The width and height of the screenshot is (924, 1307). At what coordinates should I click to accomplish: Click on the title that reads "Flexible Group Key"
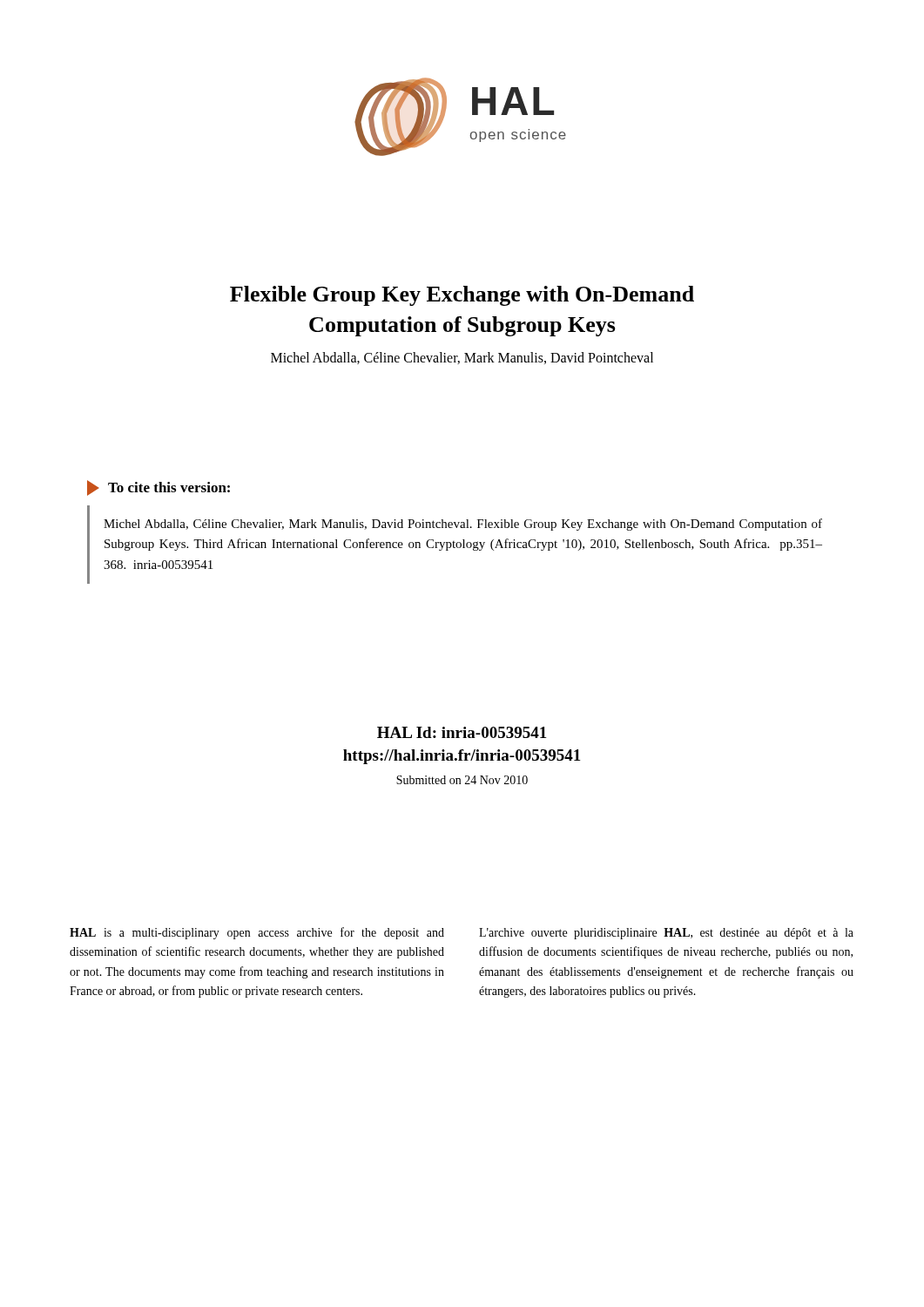462,322
